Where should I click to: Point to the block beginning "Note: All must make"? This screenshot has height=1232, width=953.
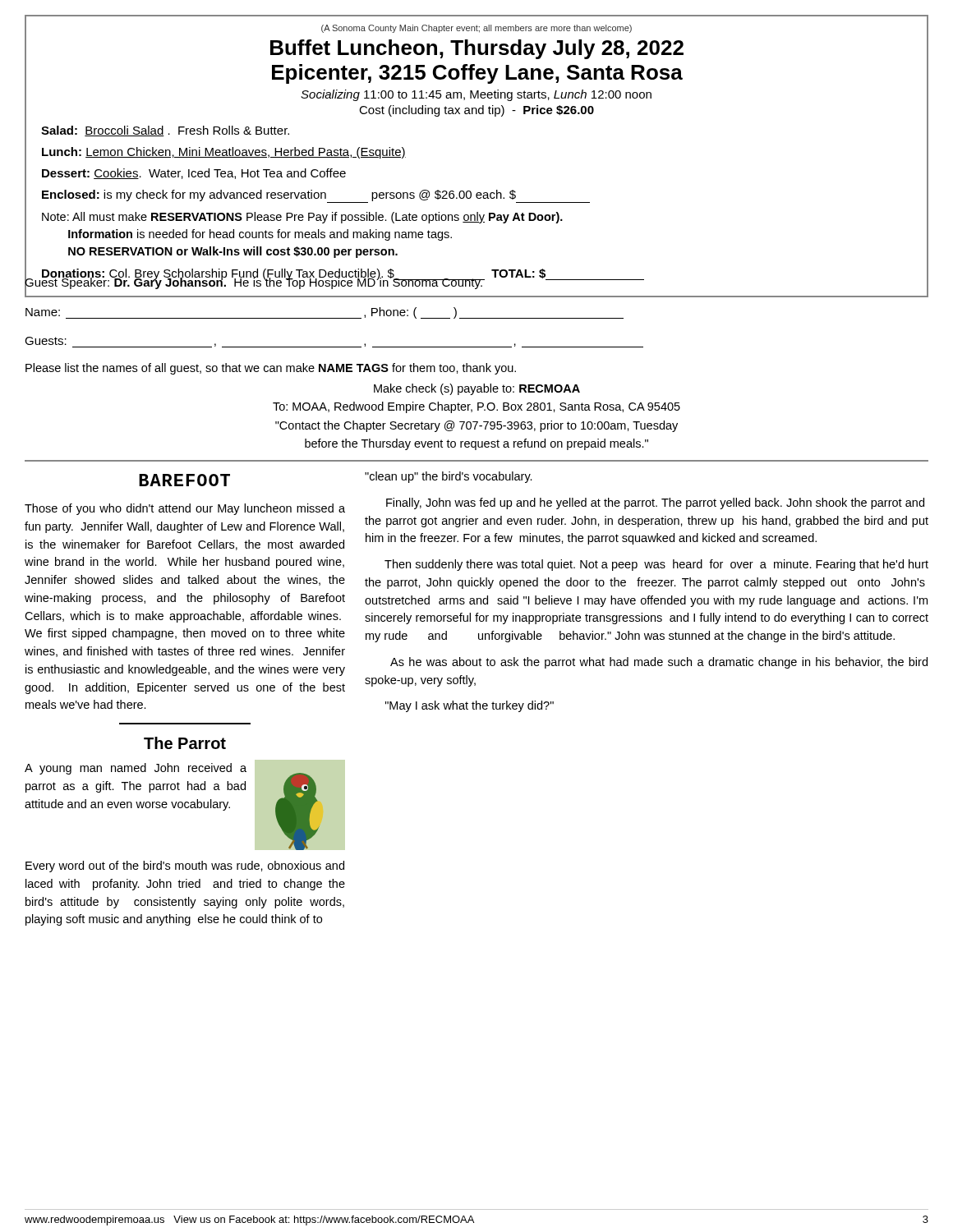tap(302, 234)
